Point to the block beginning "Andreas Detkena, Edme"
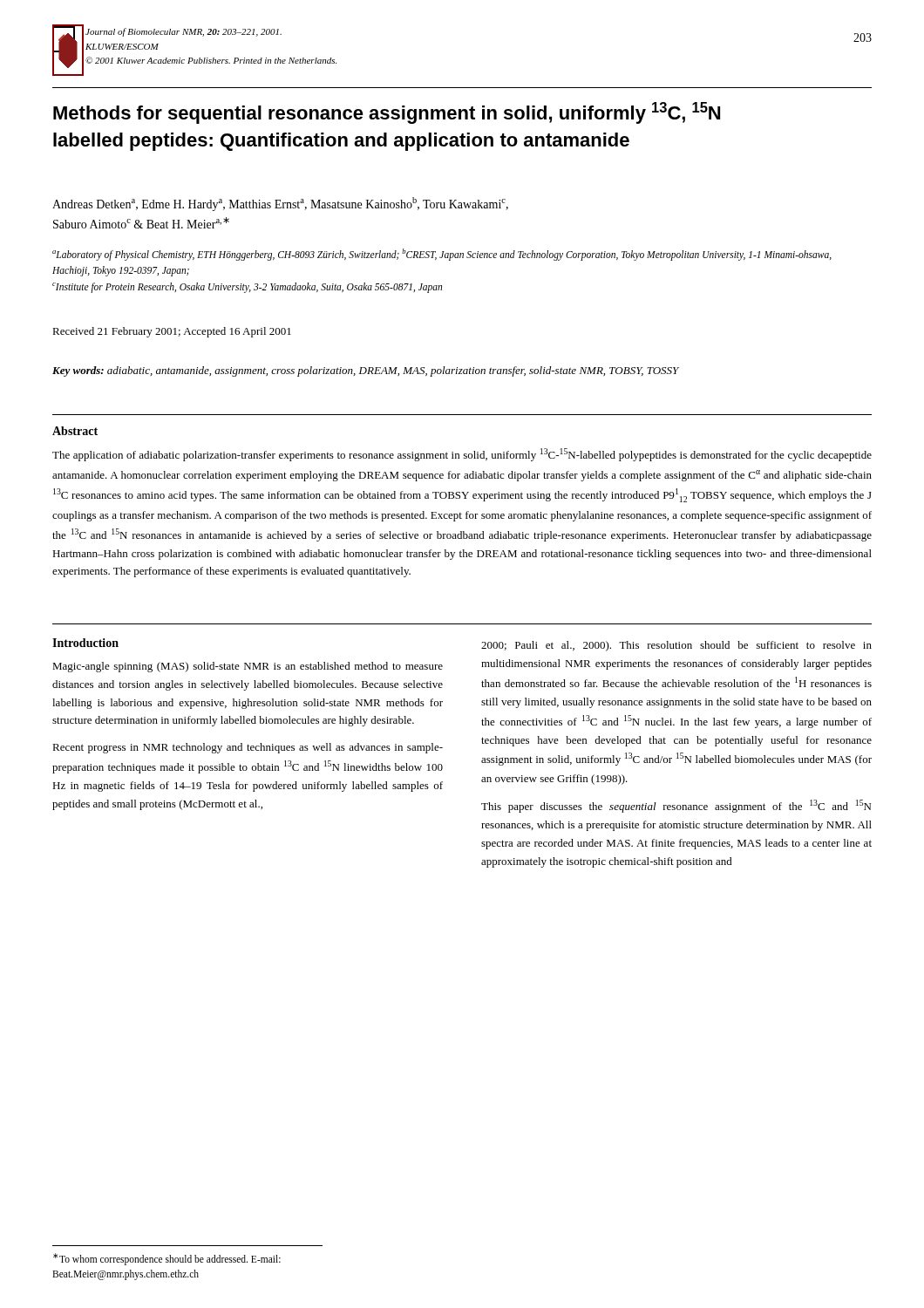The image size is (924, 1308). point(280,213)
